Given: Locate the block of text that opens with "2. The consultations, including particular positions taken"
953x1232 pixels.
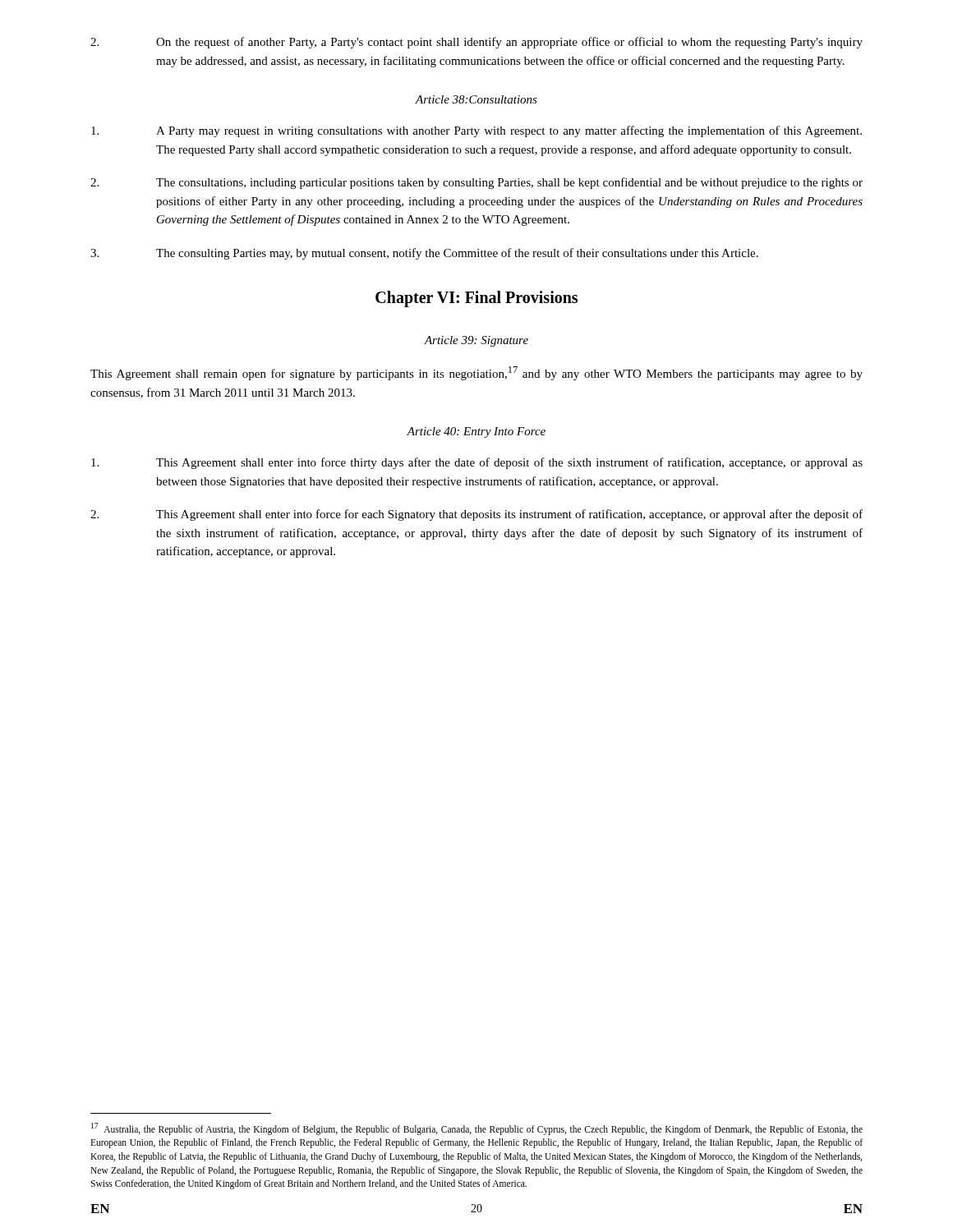Looking at the screenshot, I should pyautogui.click(x=476, y=201).
